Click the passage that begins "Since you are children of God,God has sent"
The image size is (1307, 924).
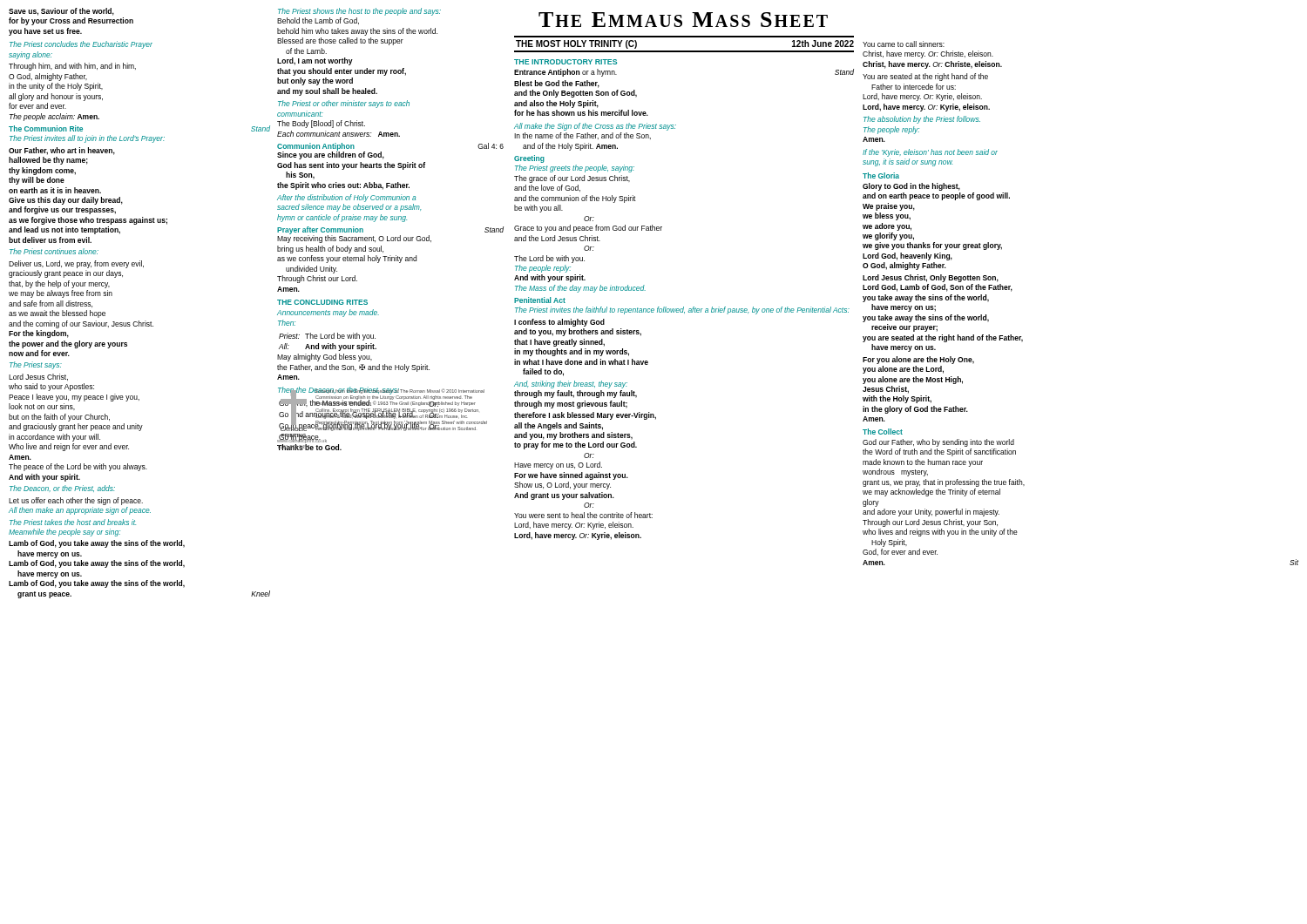point(390,171)
